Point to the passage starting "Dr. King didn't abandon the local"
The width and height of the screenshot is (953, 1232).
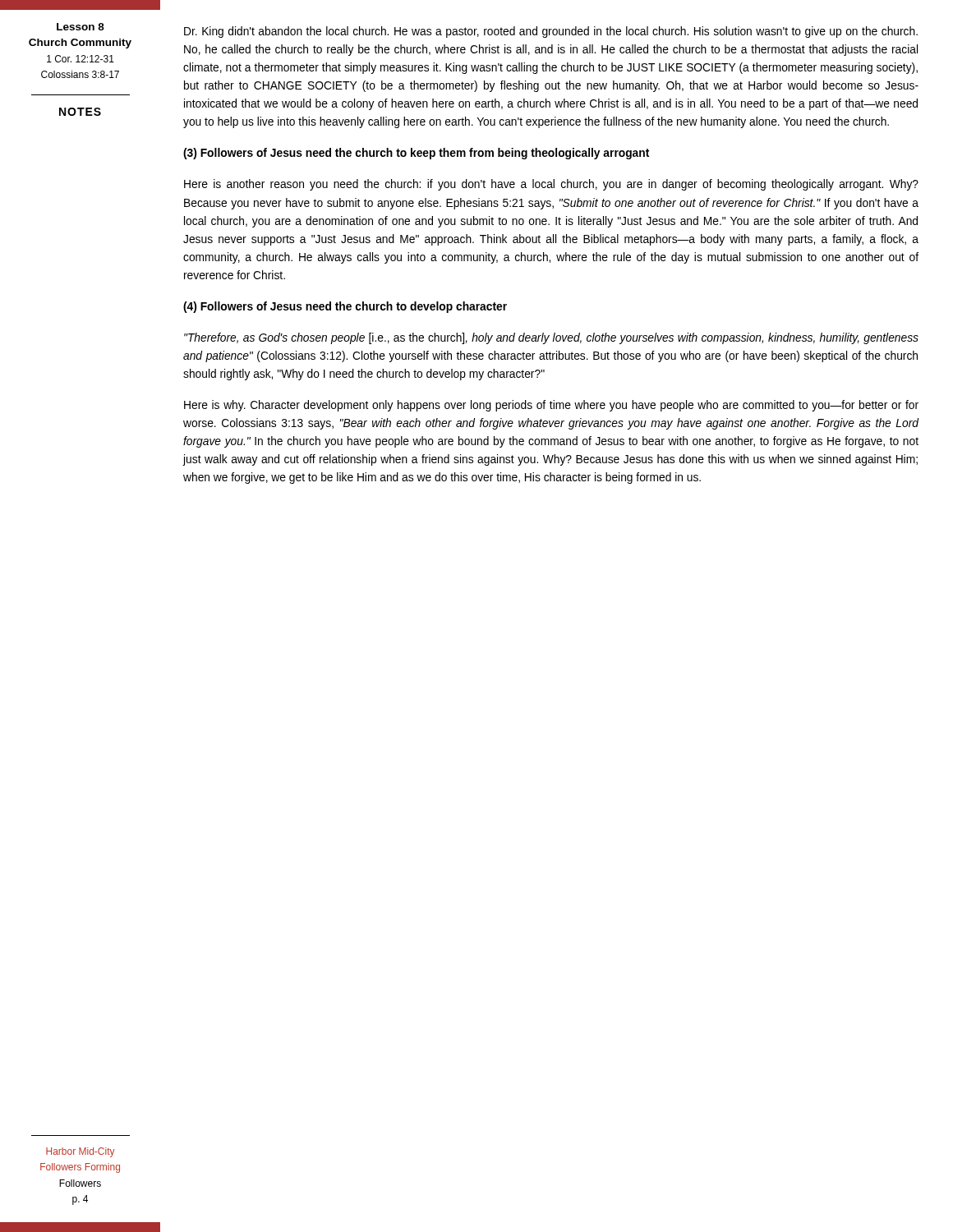pyautogui.click(x=551, y=77)
